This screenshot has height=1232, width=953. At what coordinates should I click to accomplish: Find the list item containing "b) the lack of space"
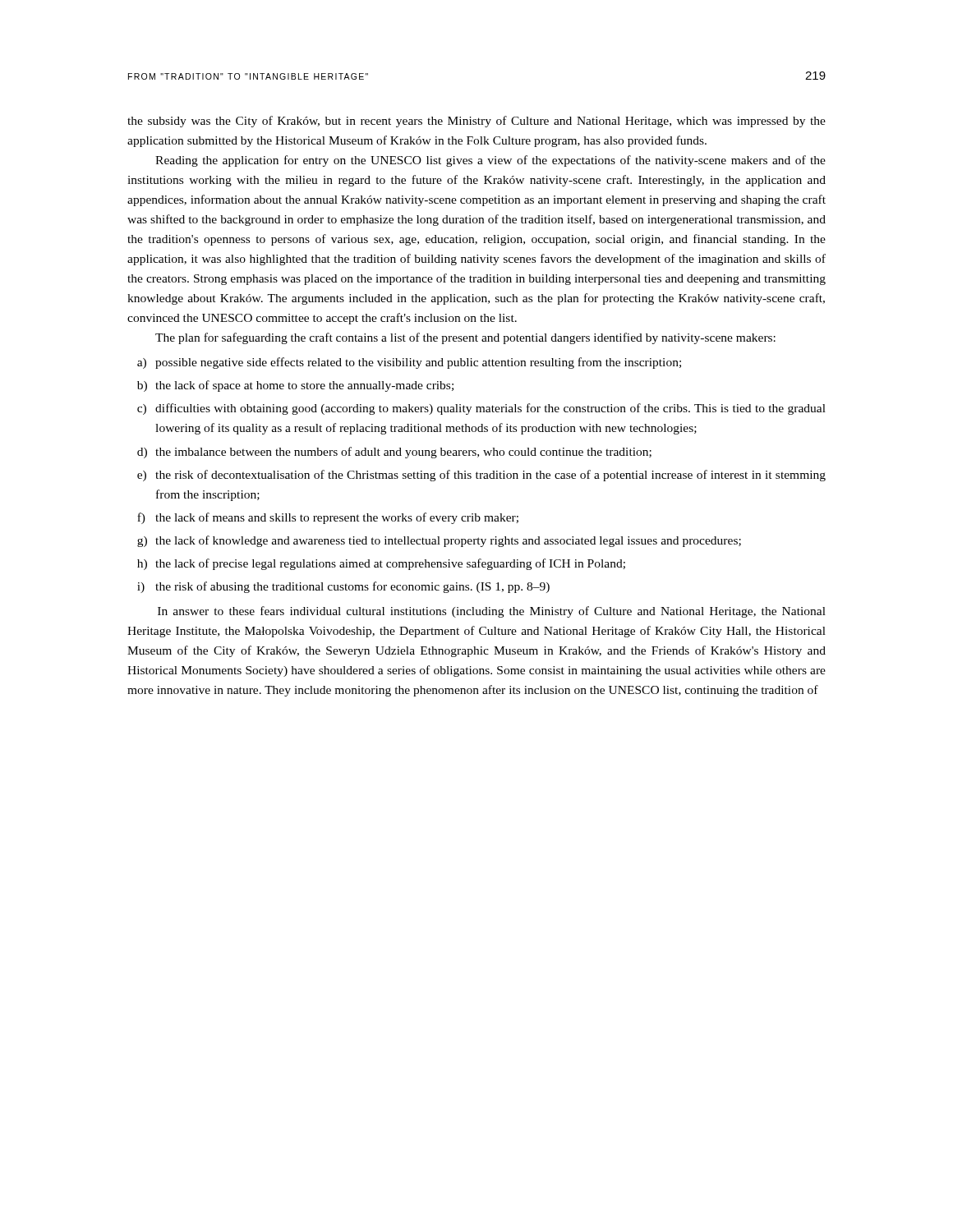coord(295,386)
